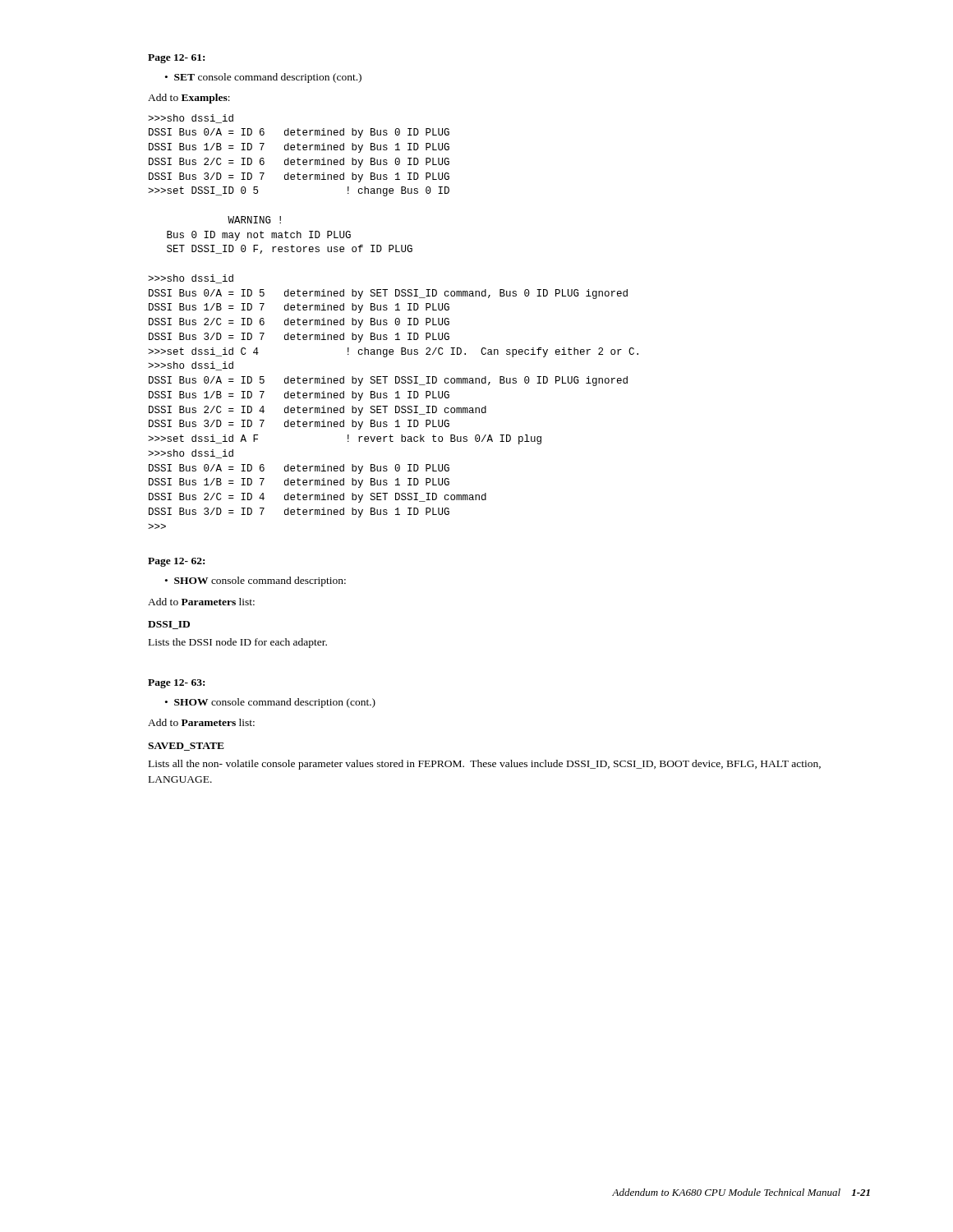The image size is (953, 1232).
Task: Locate the text block that says ">>>sho dssi_id DSSI Bus 0/A"
Action: tap(191, 119)
